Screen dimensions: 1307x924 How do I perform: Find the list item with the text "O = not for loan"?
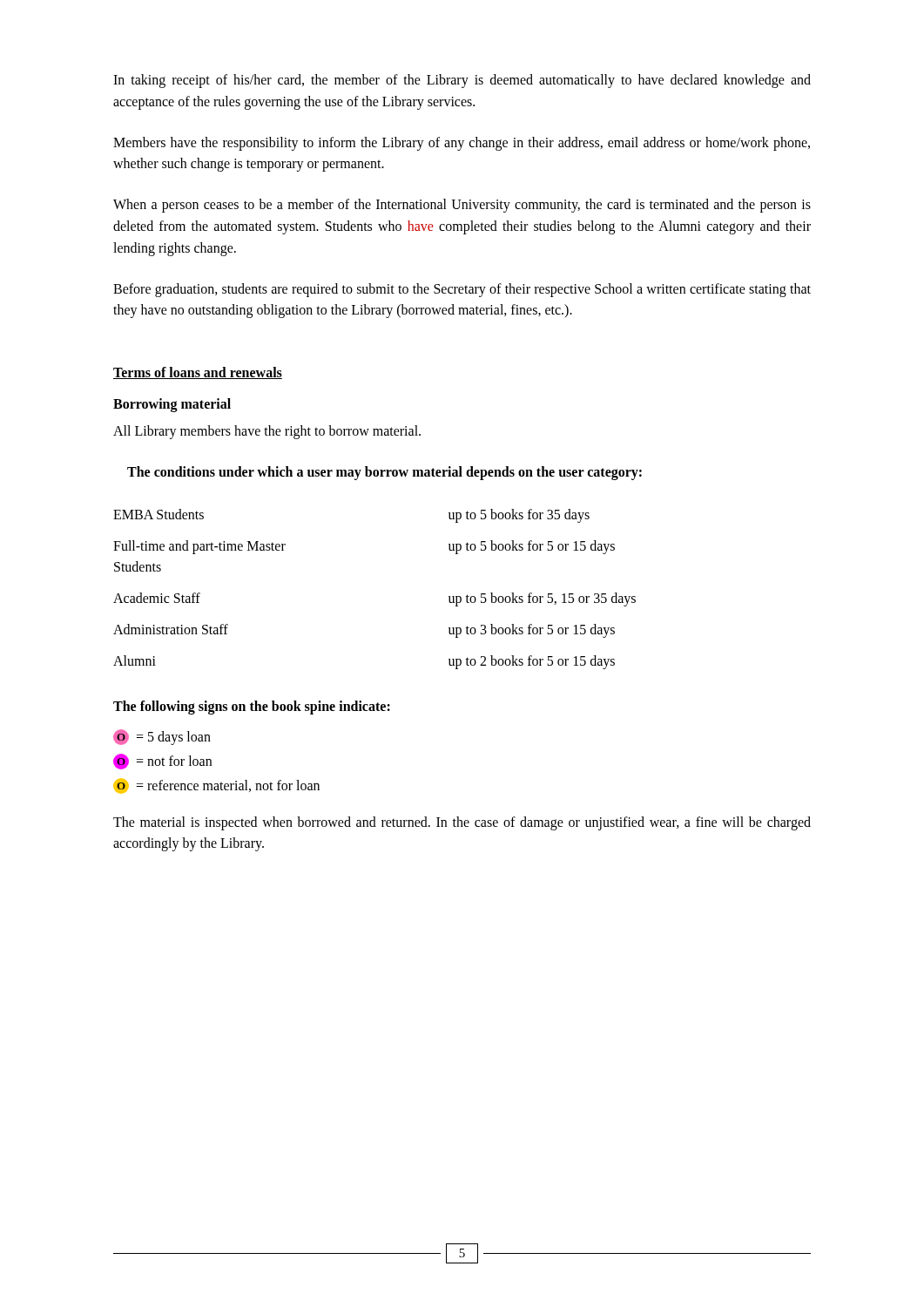pyautogui.click(x=163, y=761)
